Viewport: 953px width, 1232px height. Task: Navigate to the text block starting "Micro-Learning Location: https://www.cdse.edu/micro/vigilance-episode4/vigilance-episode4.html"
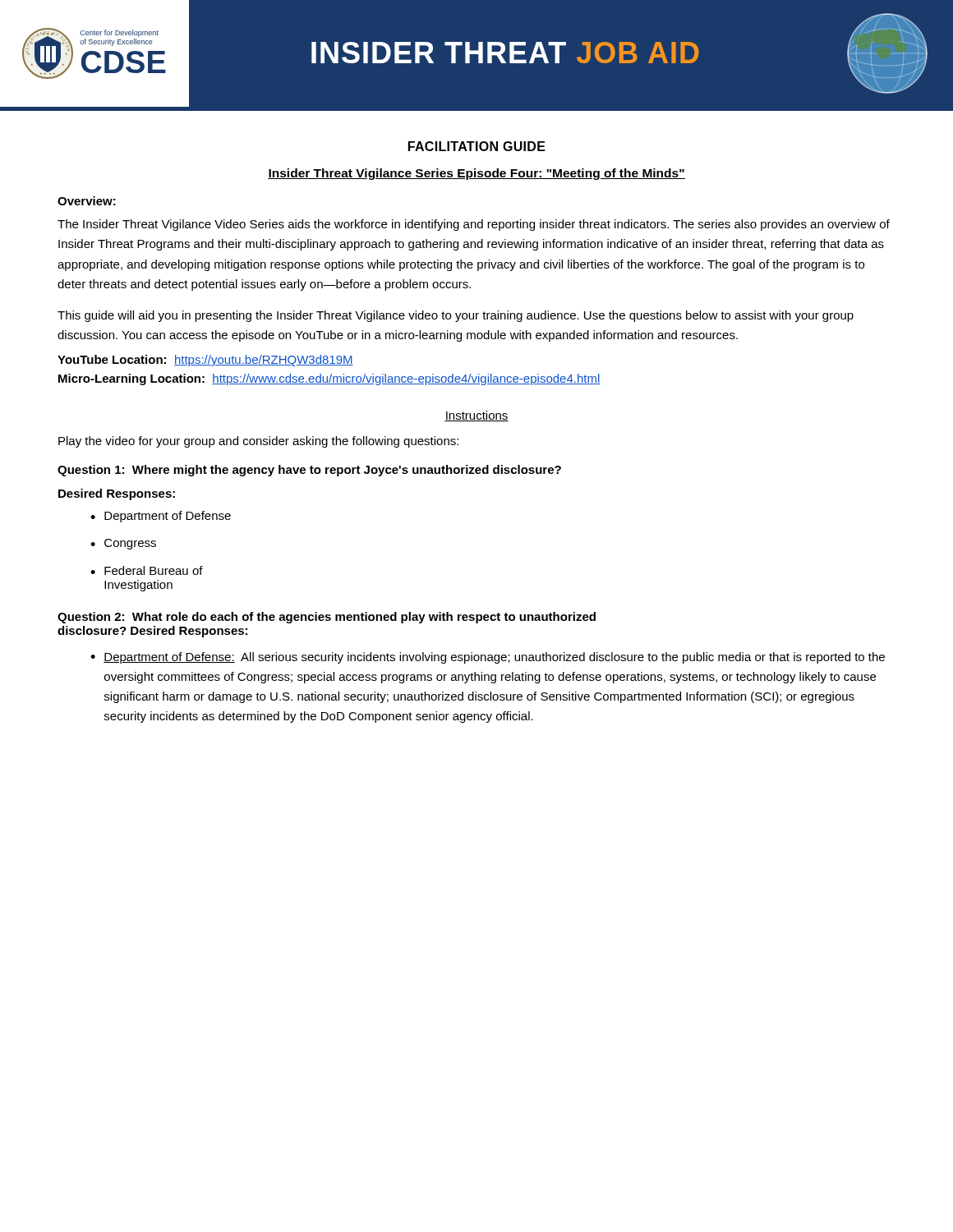[x=329, y=378]
